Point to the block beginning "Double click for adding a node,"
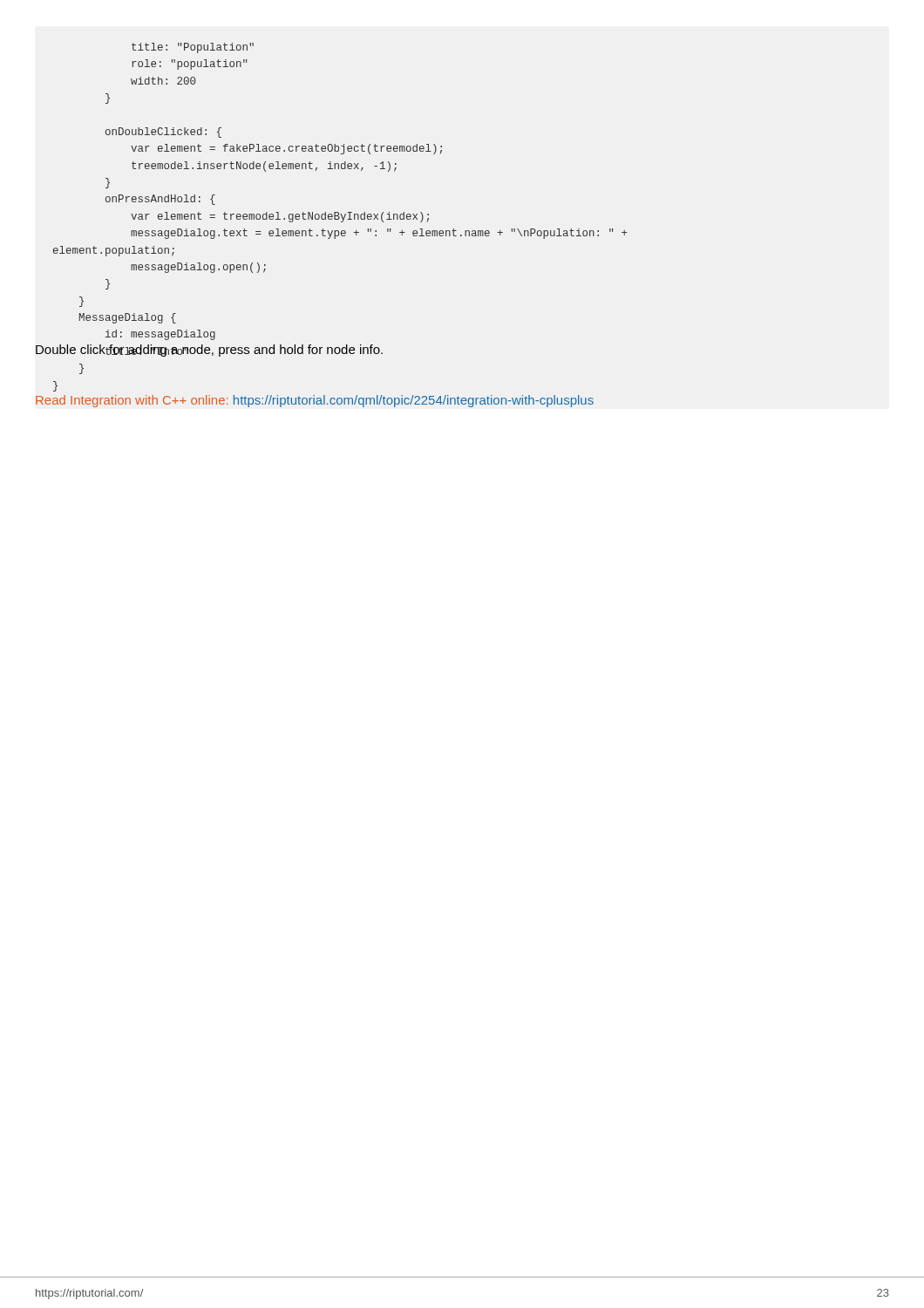 (x=209, y=351)
